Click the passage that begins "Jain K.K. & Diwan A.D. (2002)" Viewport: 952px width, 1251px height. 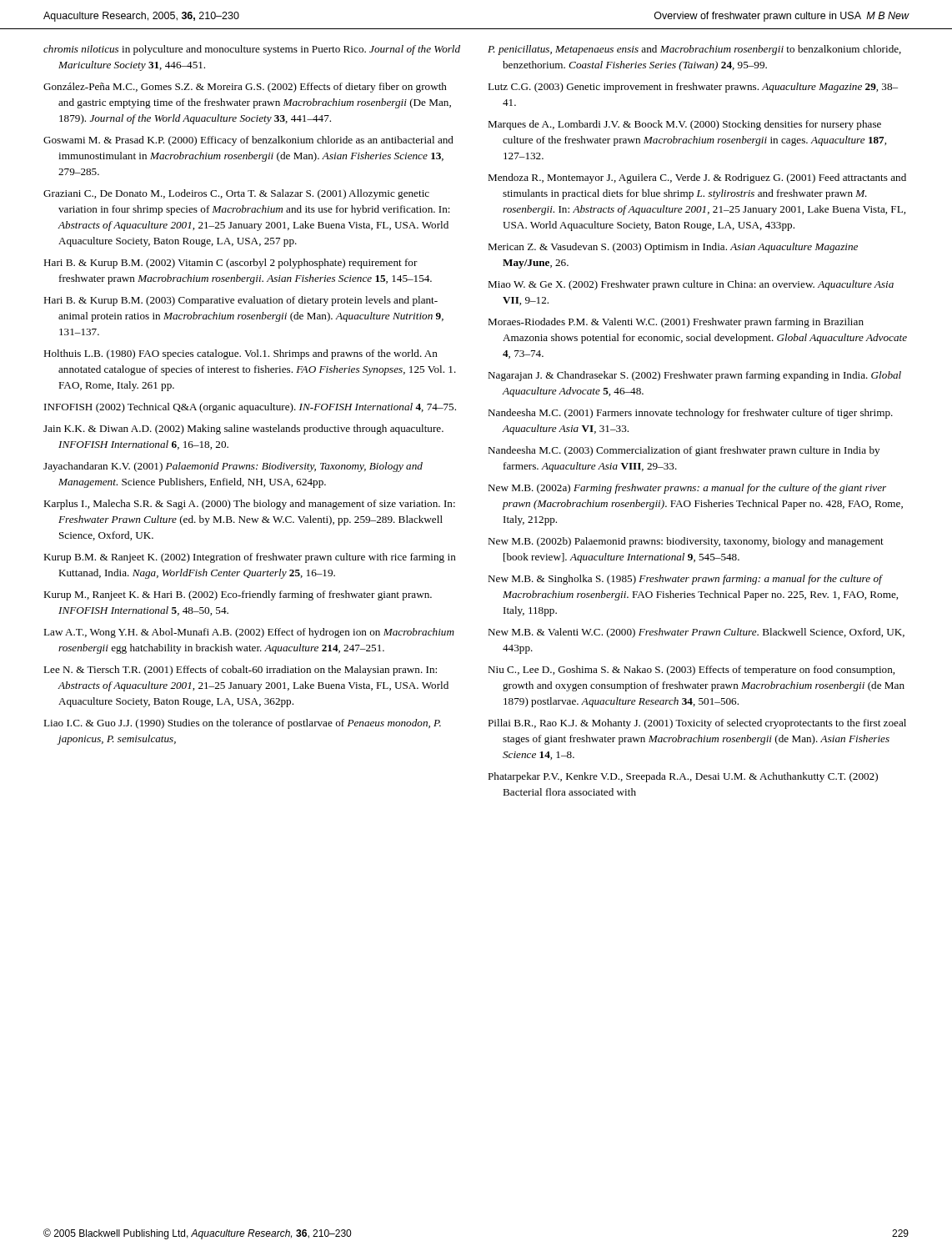coord(244,436)
